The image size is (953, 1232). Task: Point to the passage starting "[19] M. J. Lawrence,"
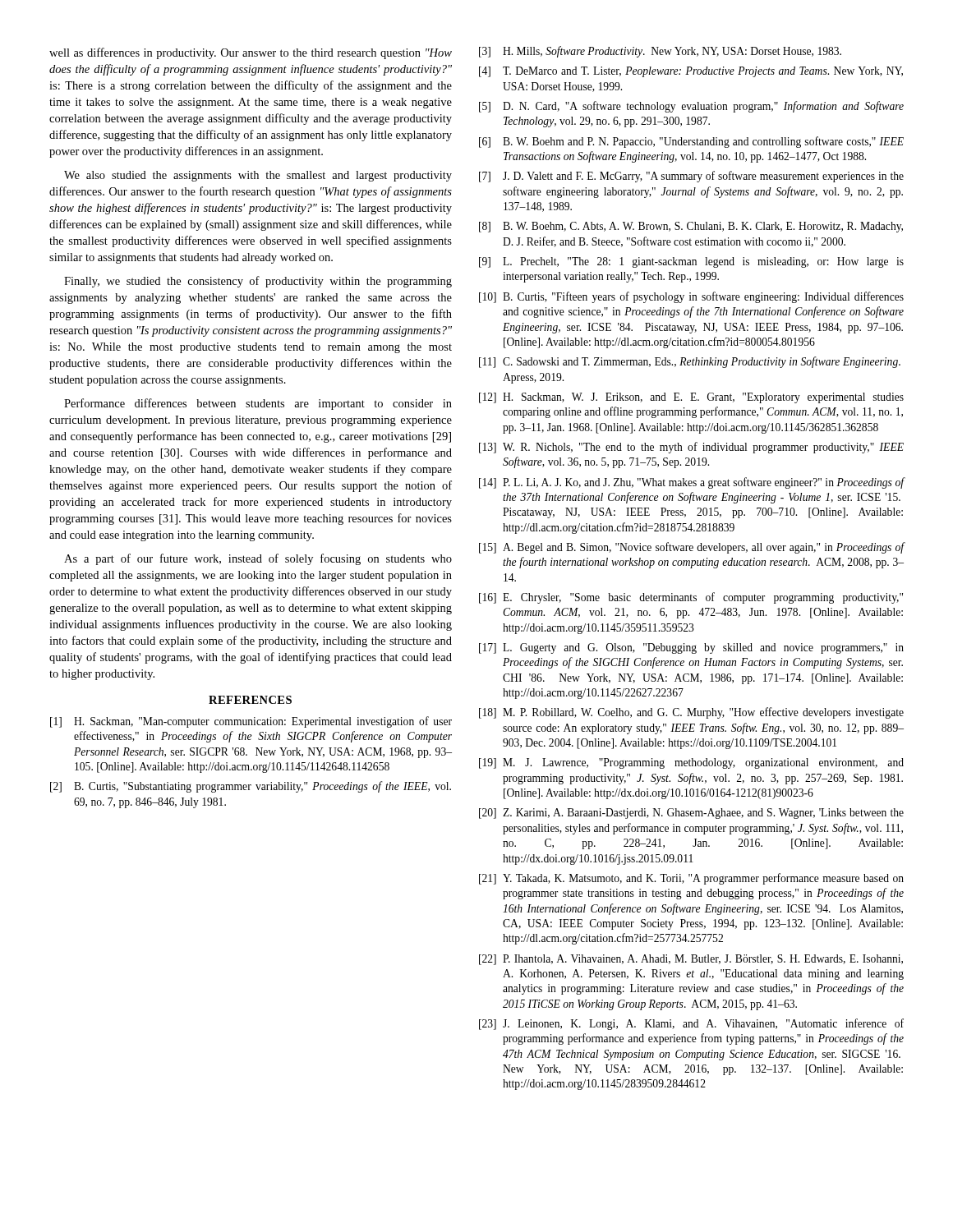tap(691, 779)
